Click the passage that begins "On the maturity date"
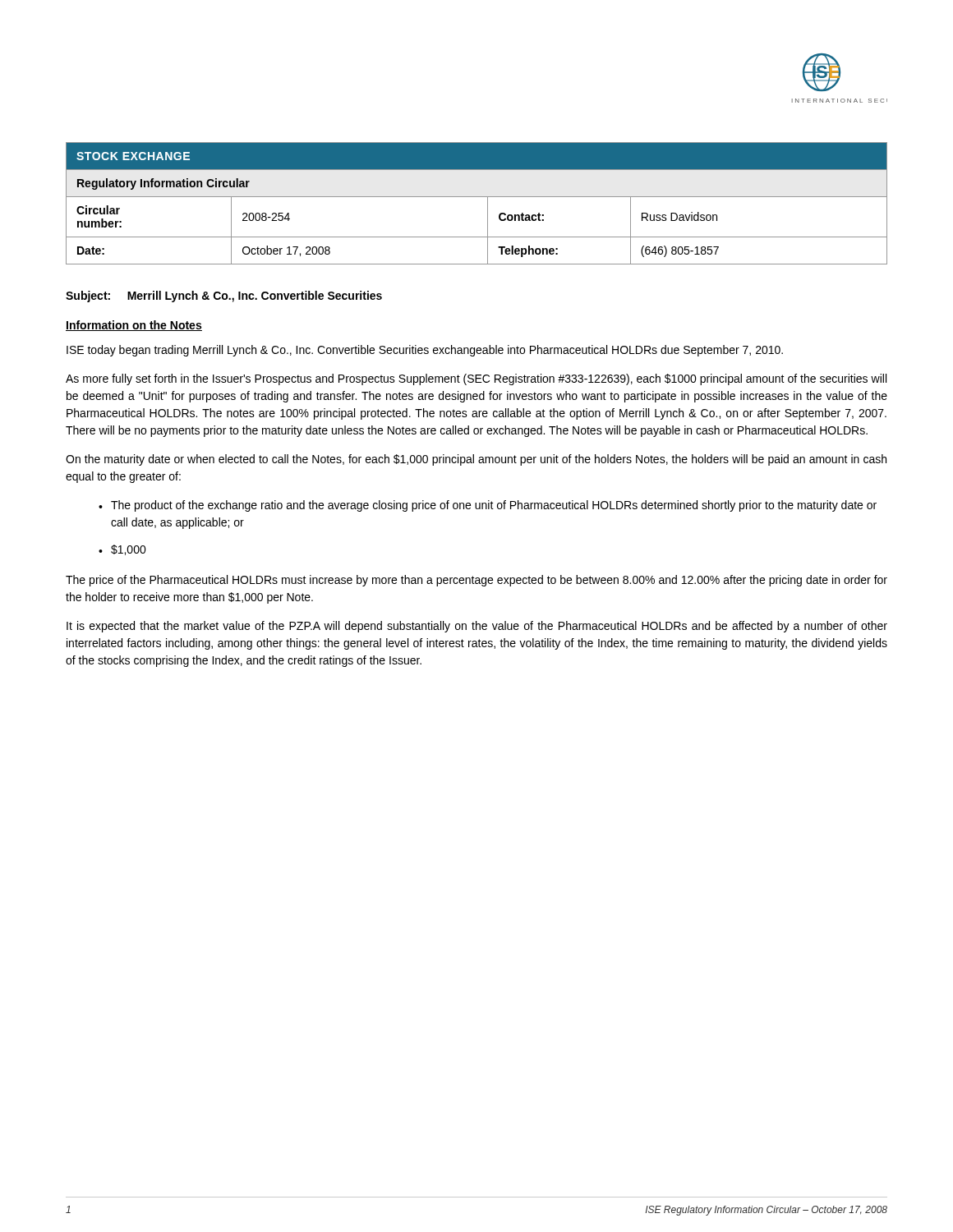 (x=476, y=468)
